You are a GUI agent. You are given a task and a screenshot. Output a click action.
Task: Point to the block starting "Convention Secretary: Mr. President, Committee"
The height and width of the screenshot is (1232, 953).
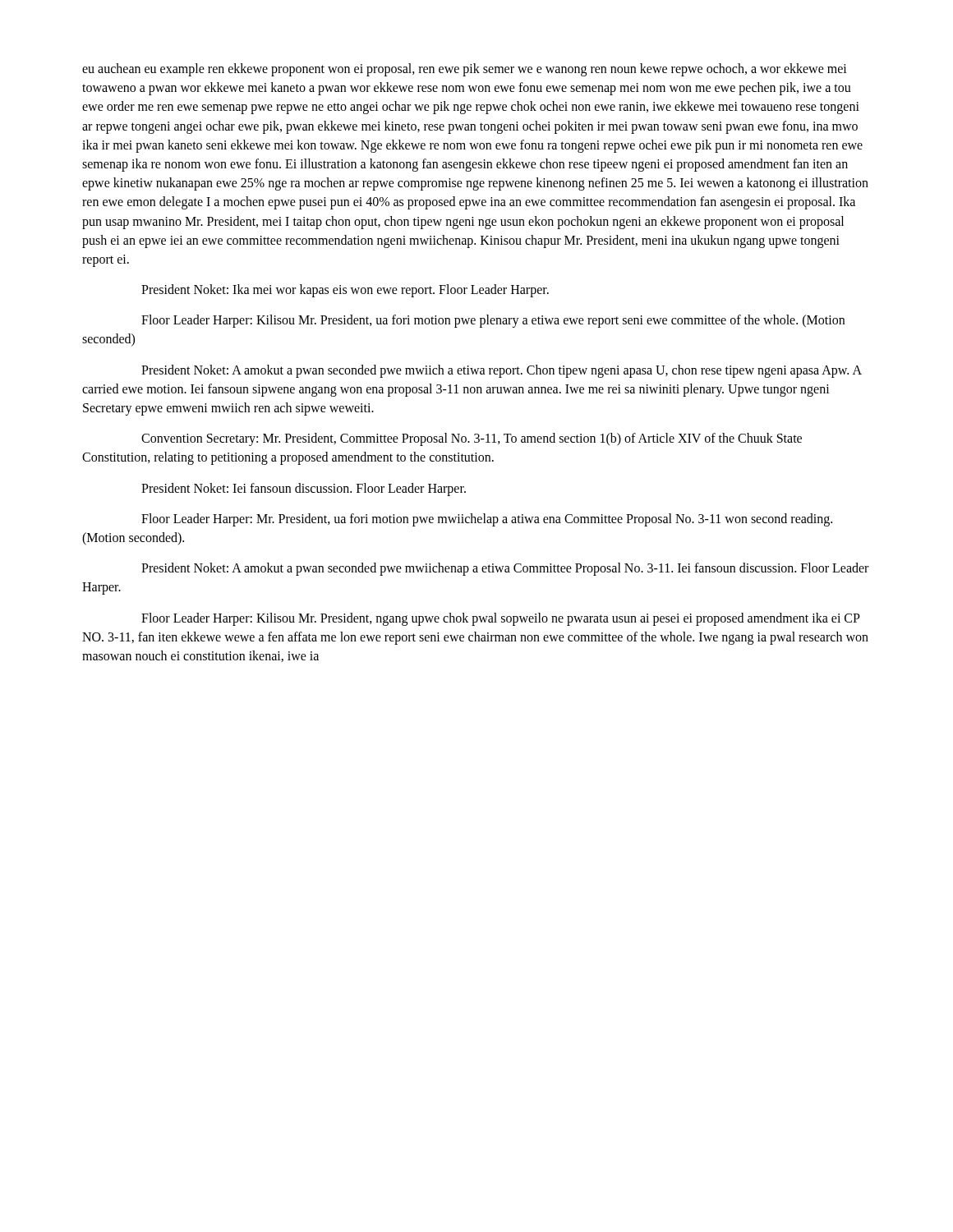pos(476,448)
